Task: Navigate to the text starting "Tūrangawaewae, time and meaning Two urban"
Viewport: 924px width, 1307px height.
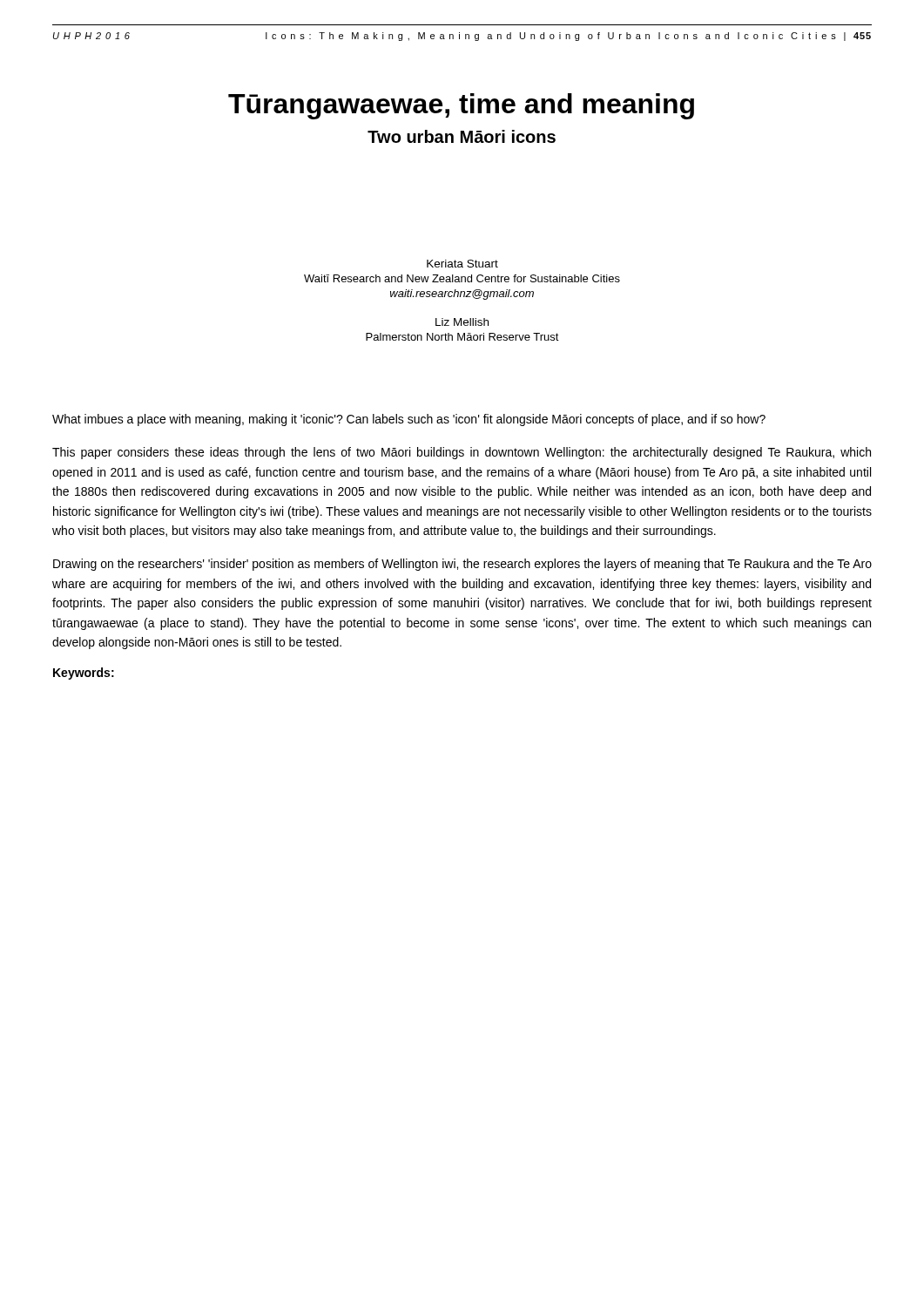Action: click(462, 118)
